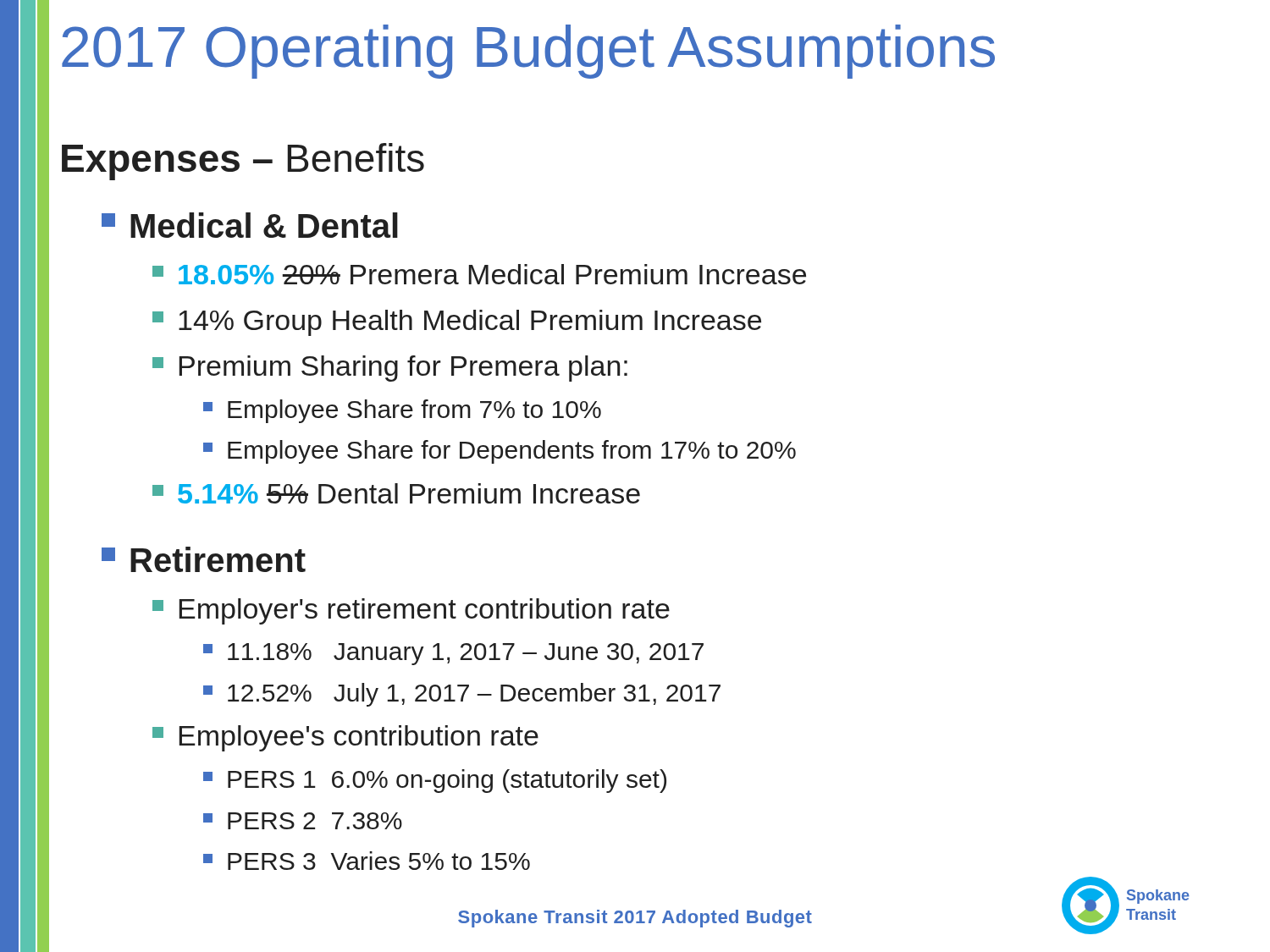The height and width of the screenshot is (952, 1270).
Task: Find "Expenses – Benefits" on this page
Action: coord(242,158)
